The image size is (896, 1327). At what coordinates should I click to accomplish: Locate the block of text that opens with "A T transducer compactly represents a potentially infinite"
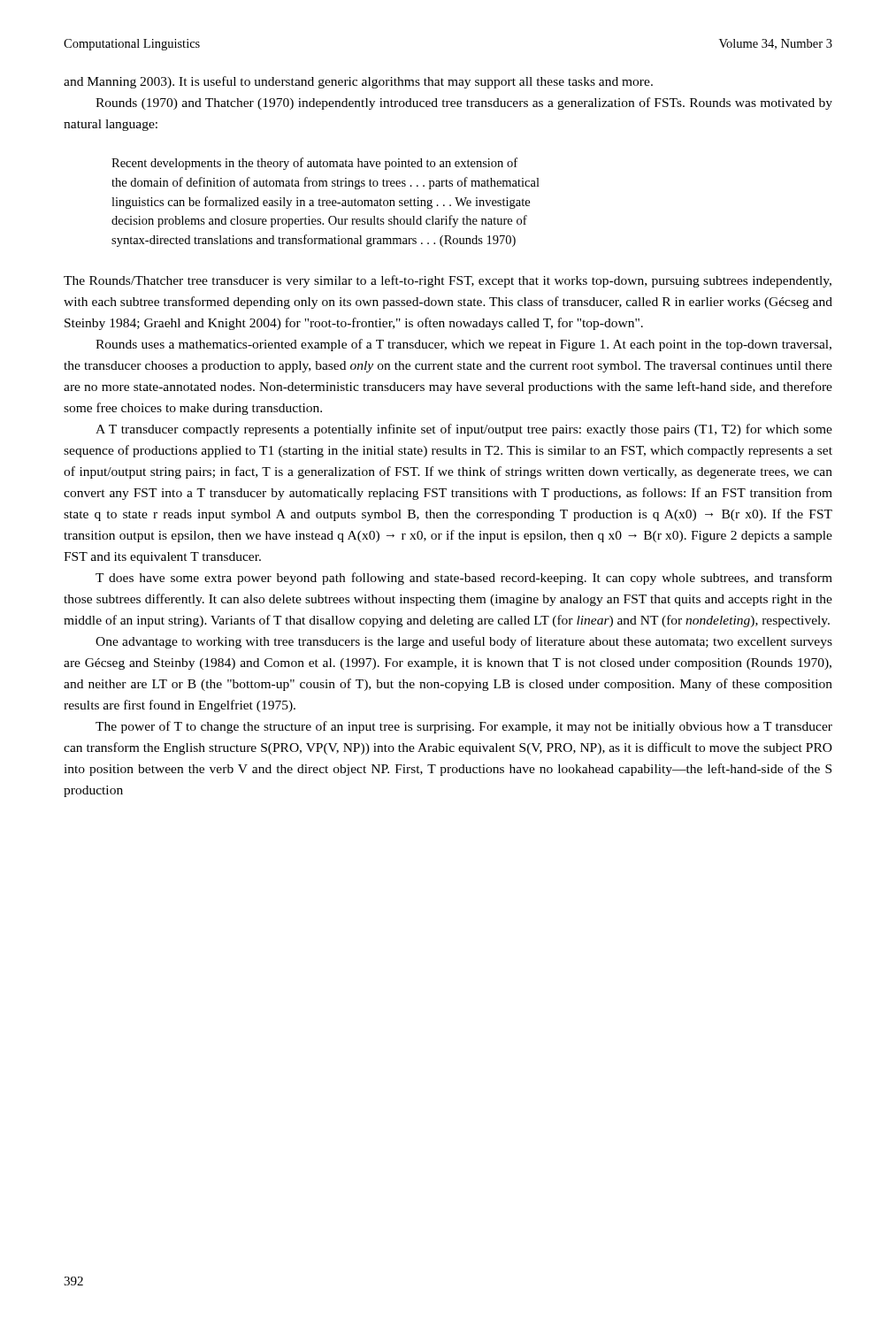click(x=448, y=492)
